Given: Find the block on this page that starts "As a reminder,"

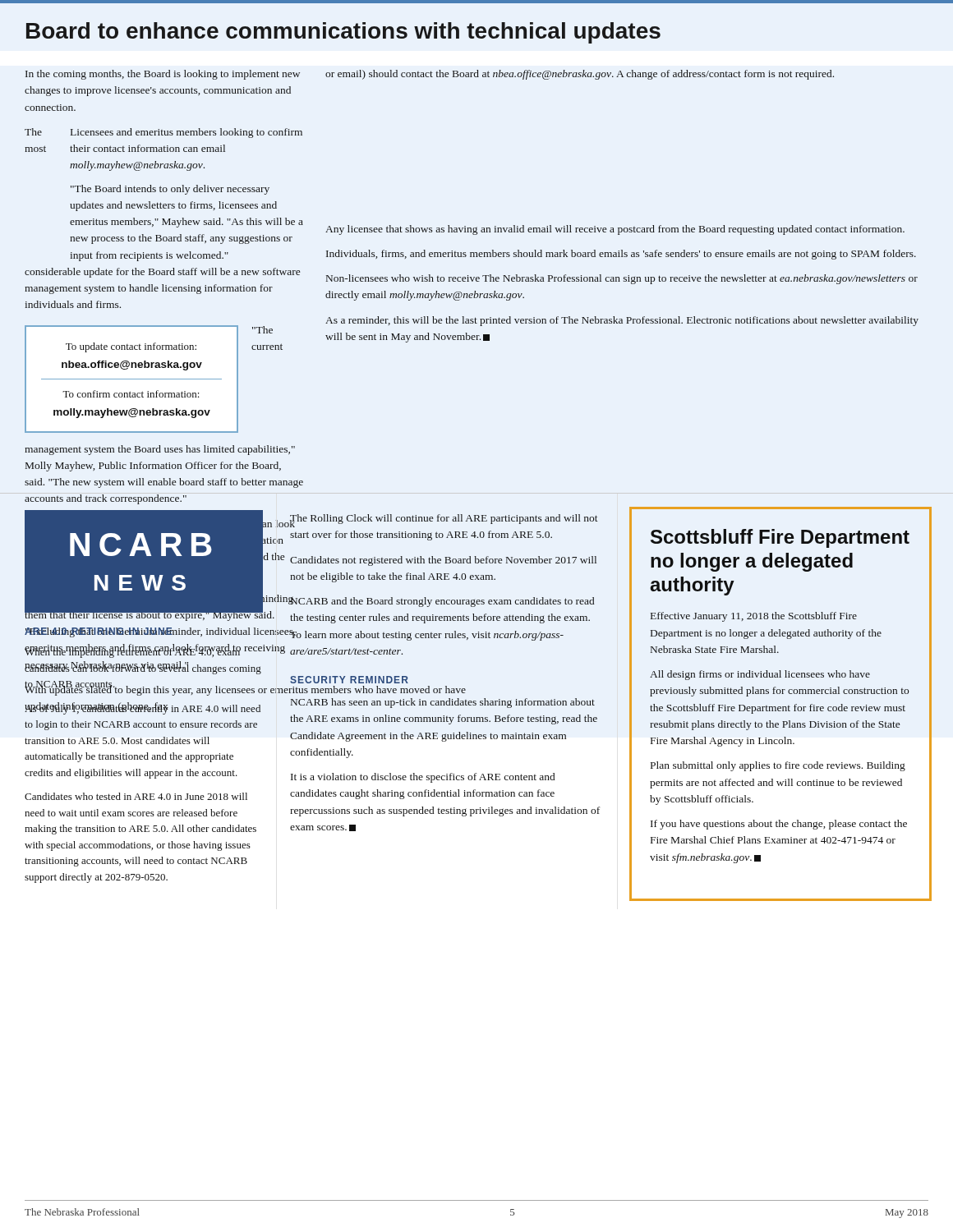Looking at the screenshot, I should coord(622,328).
